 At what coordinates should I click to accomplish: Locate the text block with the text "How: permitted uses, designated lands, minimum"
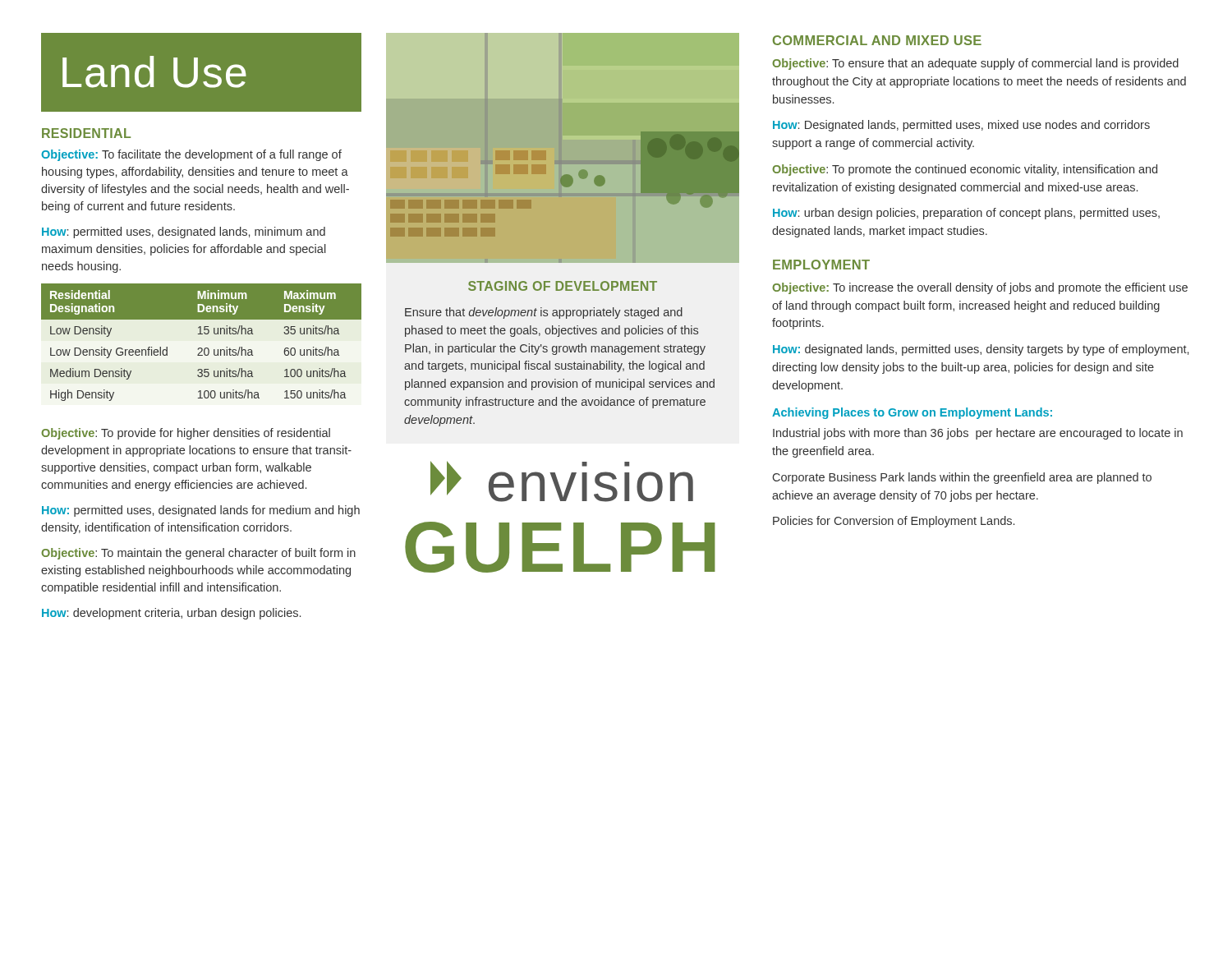pos(184,249)
